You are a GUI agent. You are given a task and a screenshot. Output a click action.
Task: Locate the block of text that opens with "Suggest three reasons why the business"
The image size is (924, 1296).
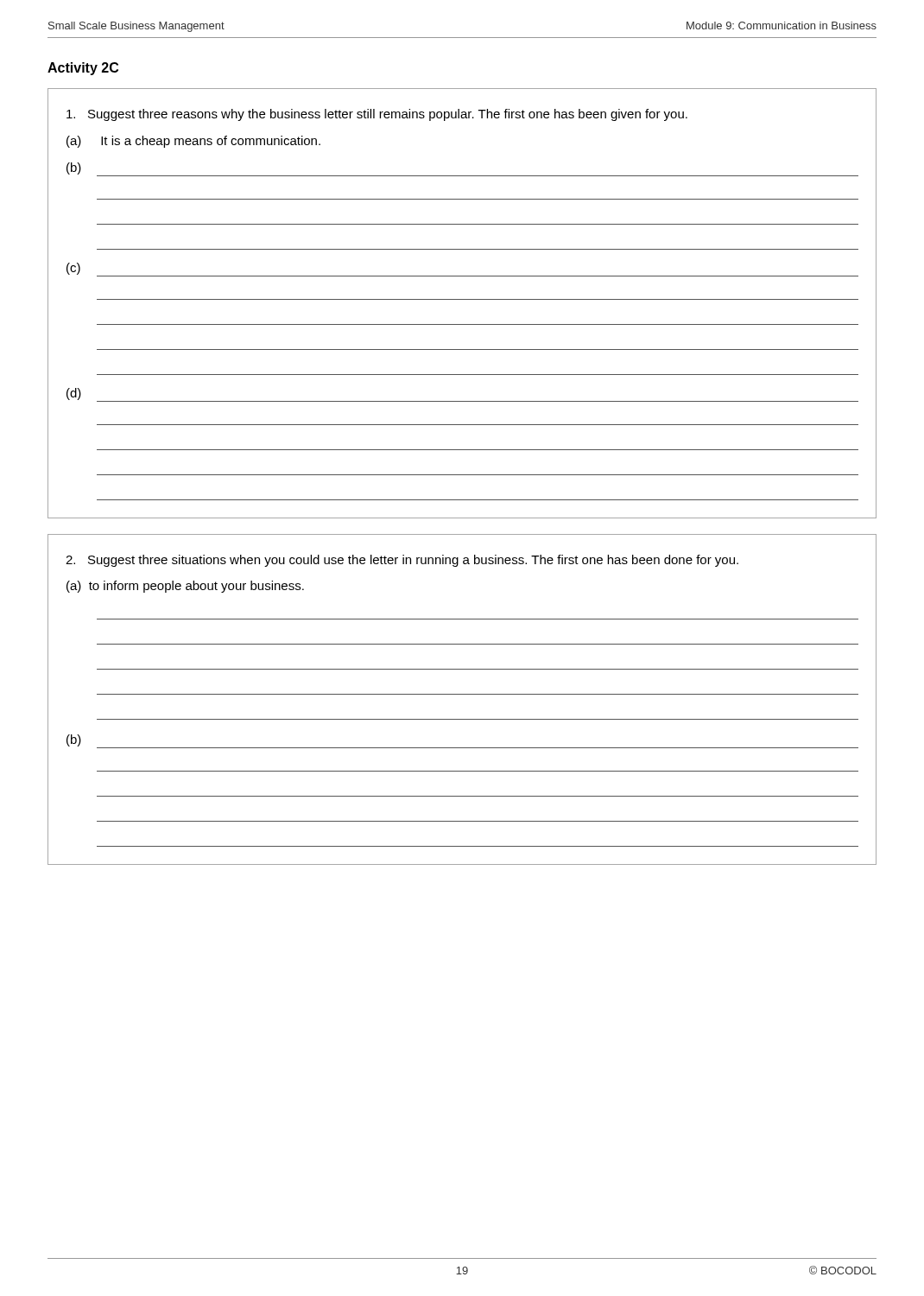point(462,302)
